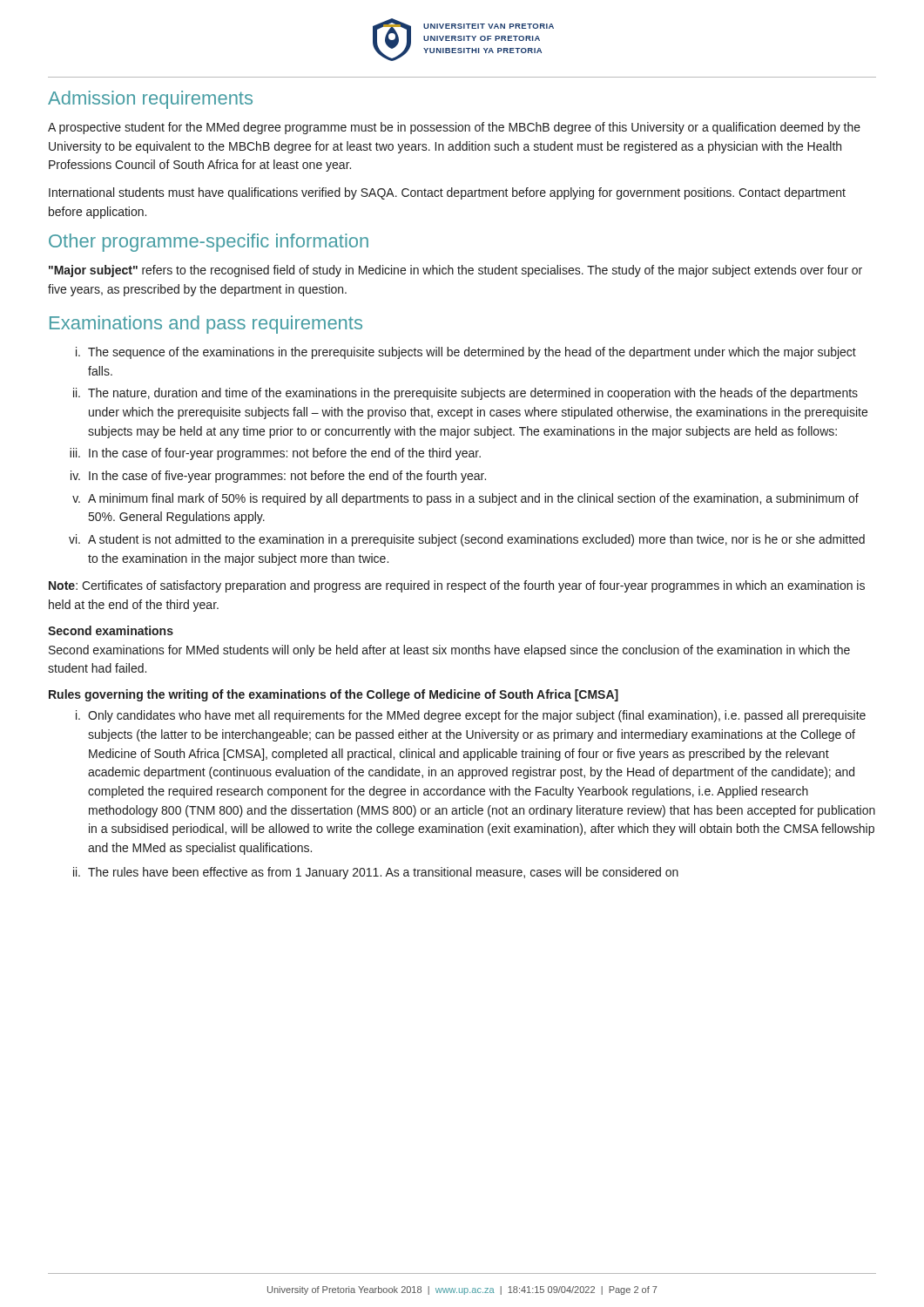Locate the text starting "i. The sequence of the examinations in the"
Image resolution: width=924 pixels, height=1307 pixels.
[462, 362]
